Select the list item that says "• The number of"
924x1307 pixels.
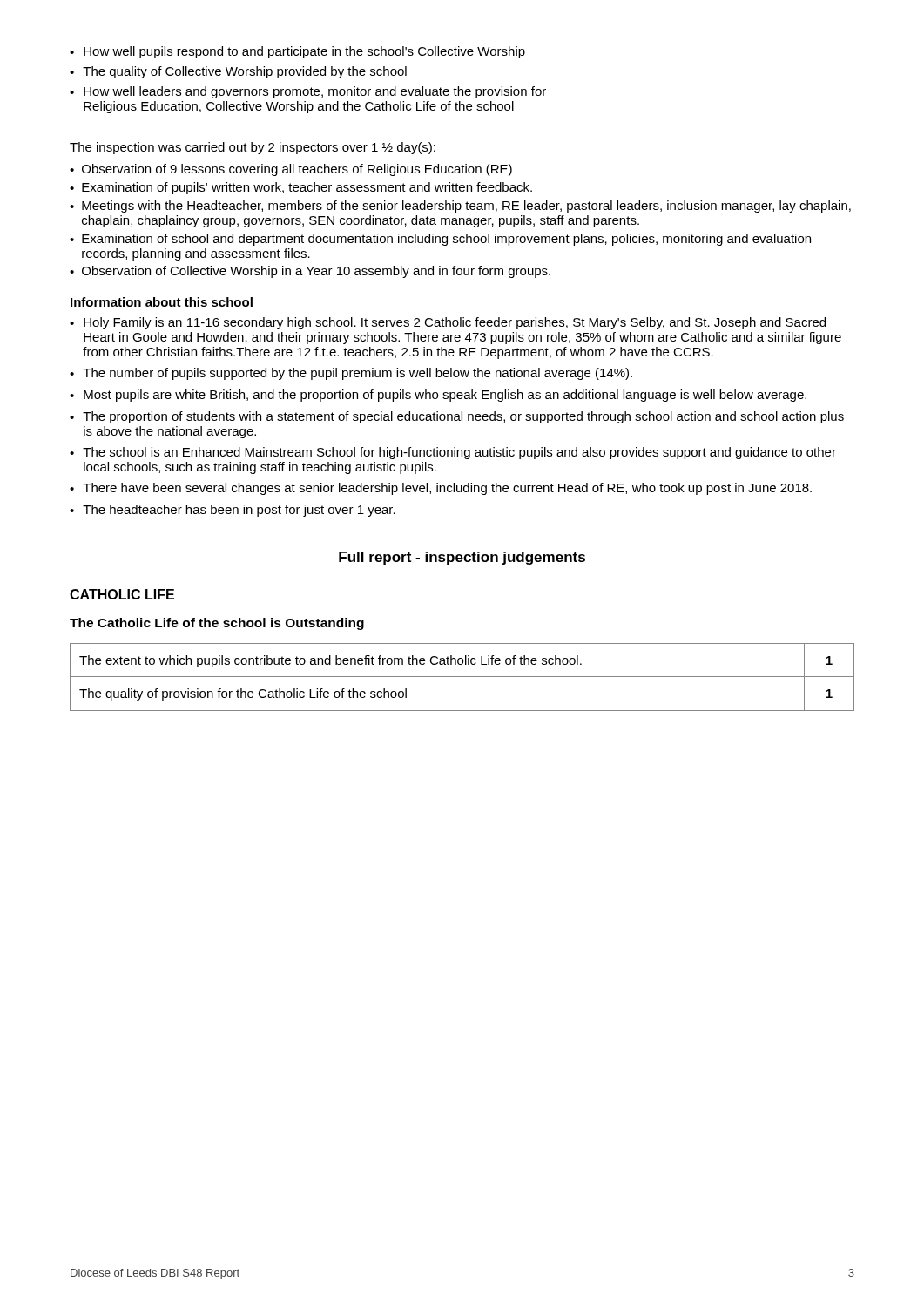click(x=352, y=372)
